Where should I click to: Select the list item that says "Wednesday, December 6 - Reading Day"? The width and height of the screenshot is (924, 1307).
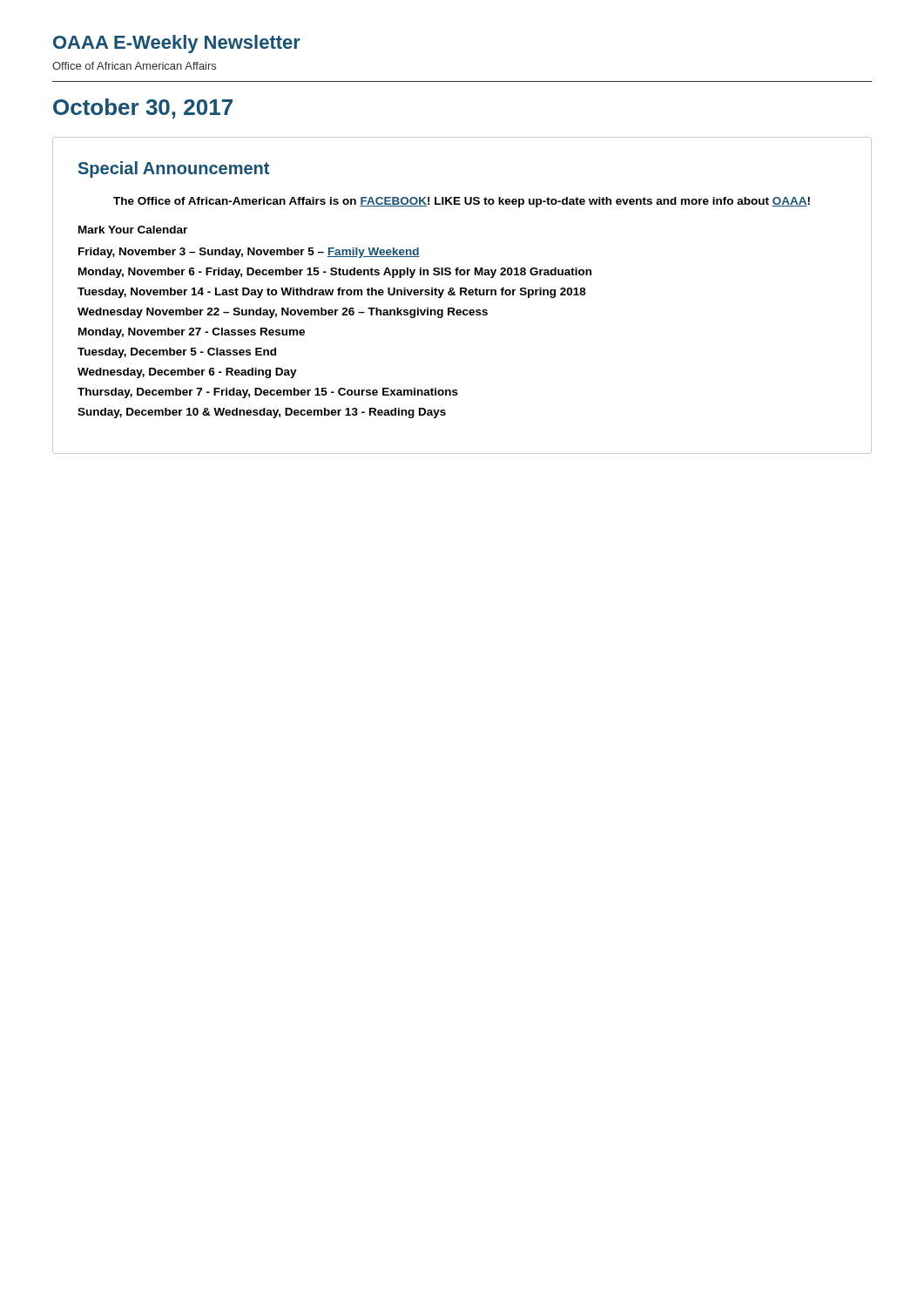click(x=187, y=373)
